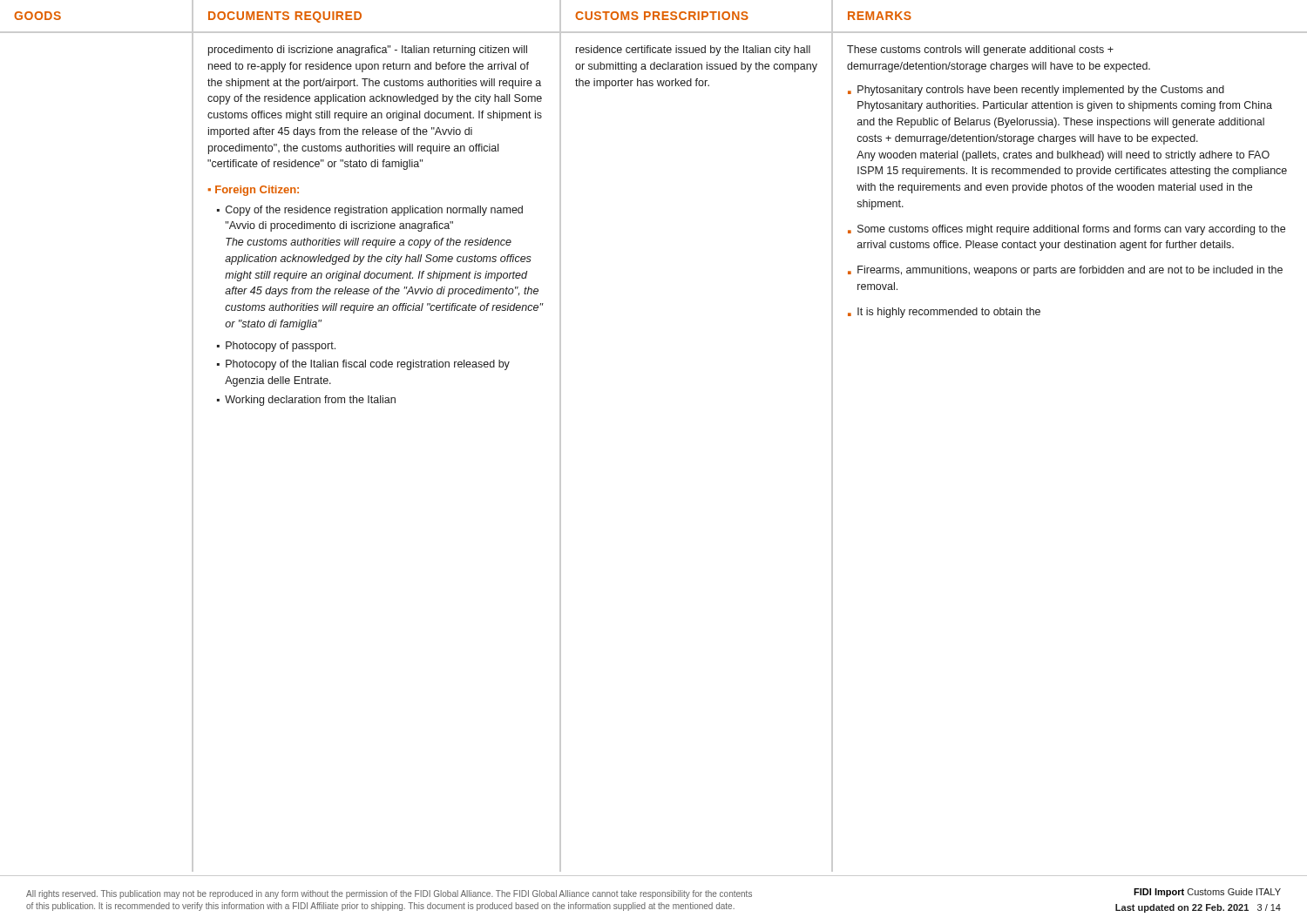Locate the block of text that opens with "These customs controls will generate additional"
The height and width of the screenshot is (924, 1307).
1070,58
